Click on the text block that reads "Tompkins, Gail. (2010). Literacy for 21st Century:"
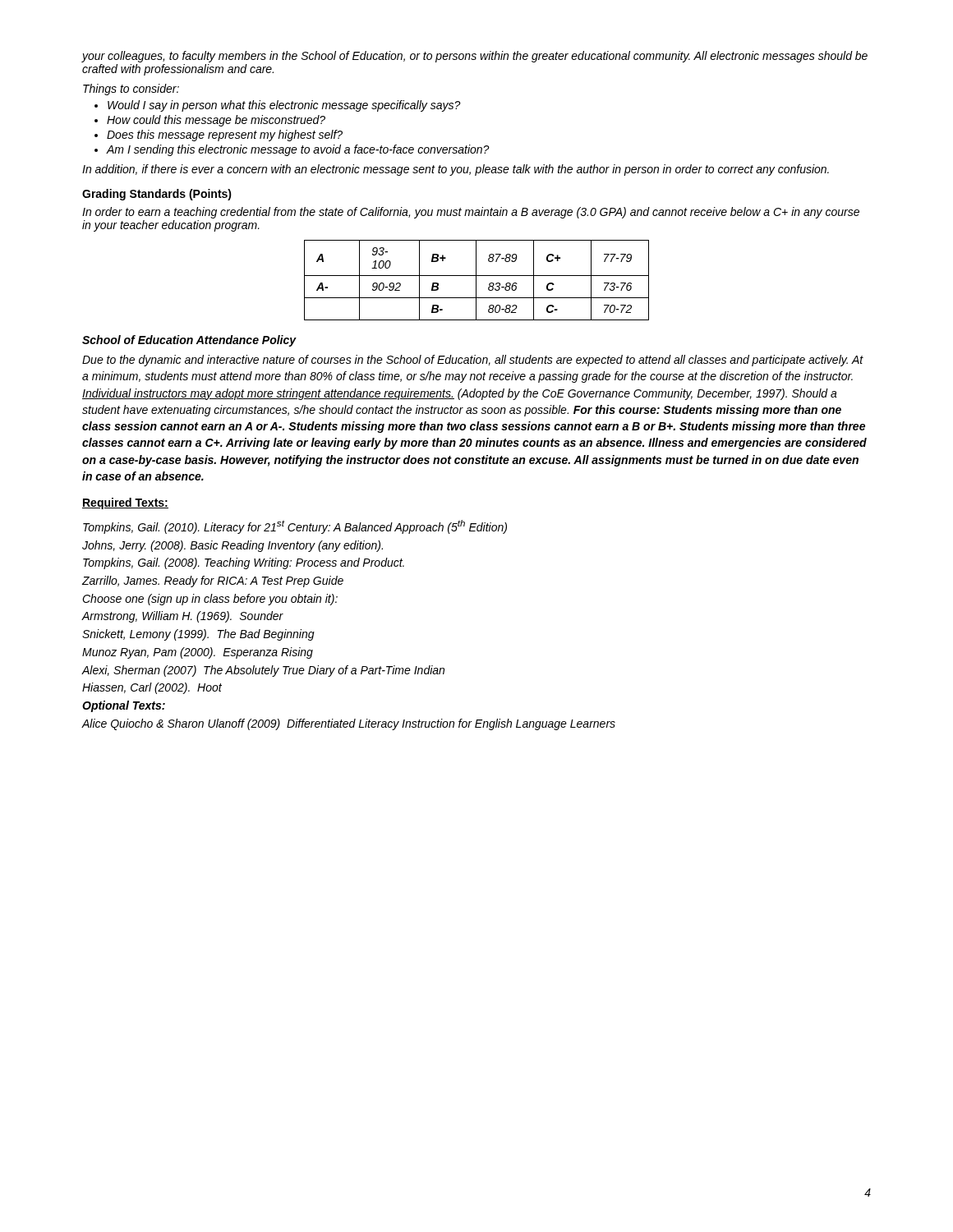Viewport: 953px width, 1232px height. pyautogui.click(x=295, y=527)
